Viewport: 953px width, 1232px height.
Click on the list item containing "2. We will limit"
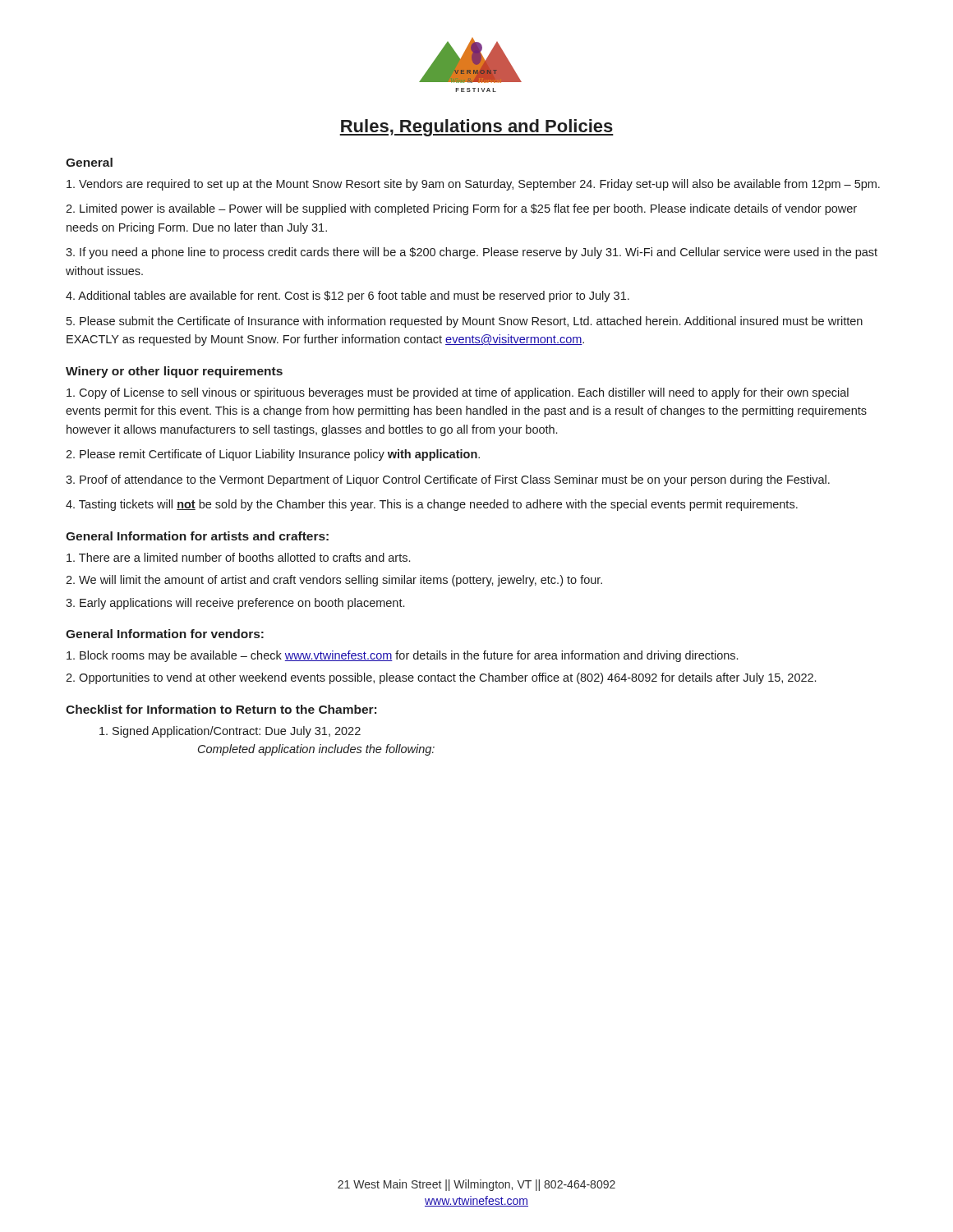tap(335, 580)
